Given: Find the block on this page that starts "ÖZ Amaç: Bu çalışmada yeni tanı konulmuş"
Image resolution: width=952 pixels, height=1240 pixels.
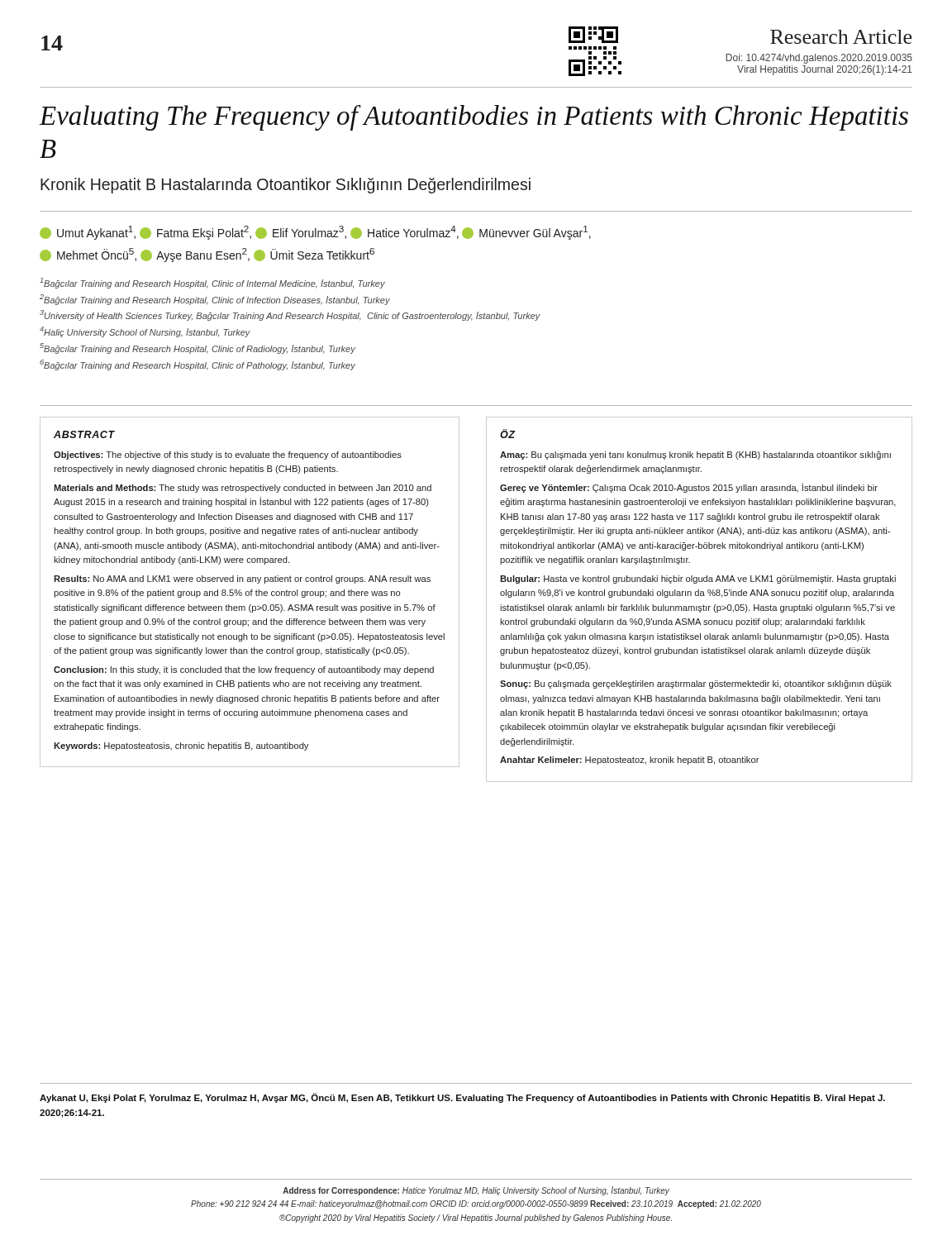Looking at the screenshot, I should click(x=699, y=599).
